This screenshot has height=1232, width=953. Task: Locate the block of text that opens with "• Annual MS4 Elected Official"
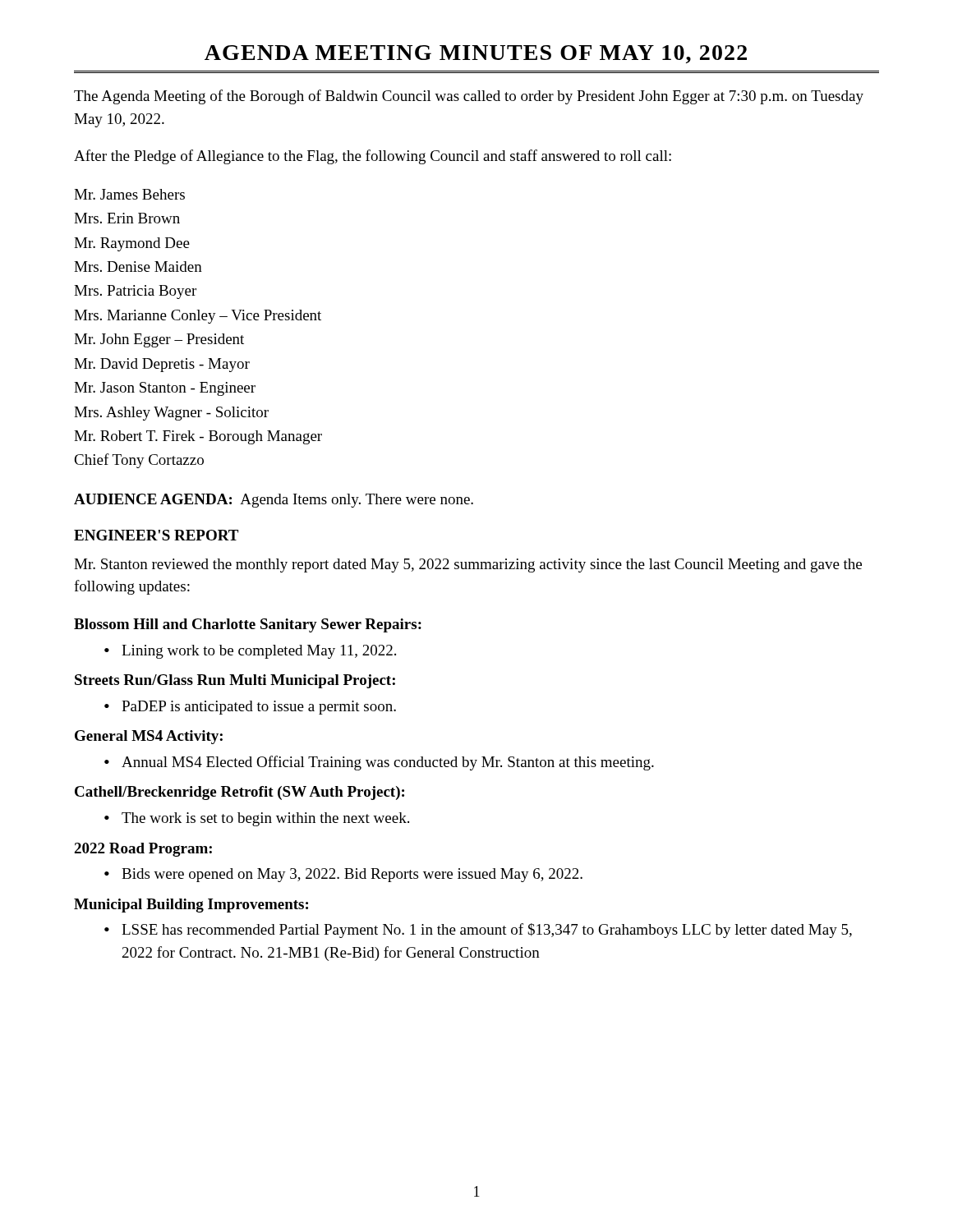click(491, 762)
